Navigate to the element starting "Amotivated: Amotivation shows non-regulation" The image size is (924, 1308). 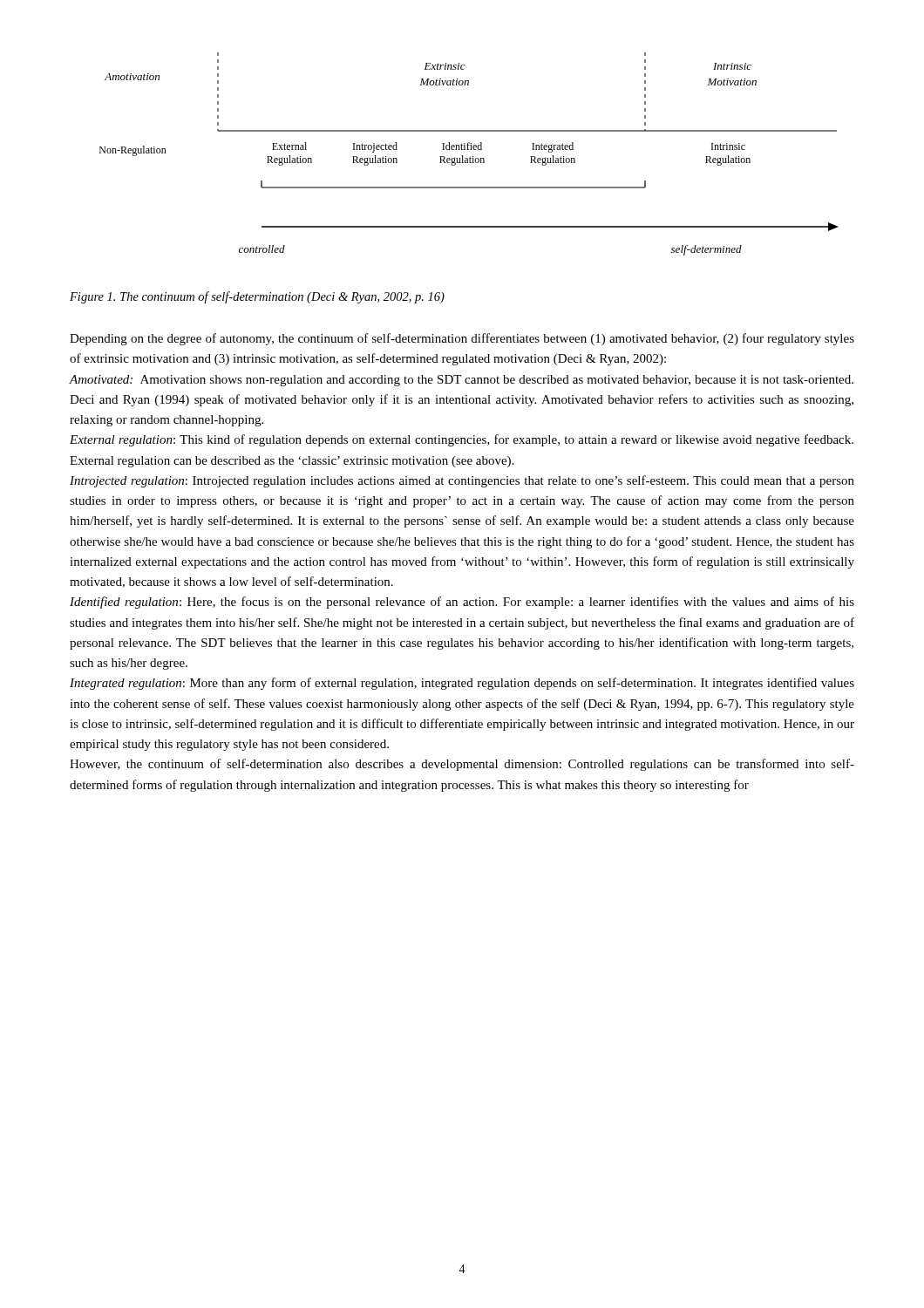tap(462, 399)
